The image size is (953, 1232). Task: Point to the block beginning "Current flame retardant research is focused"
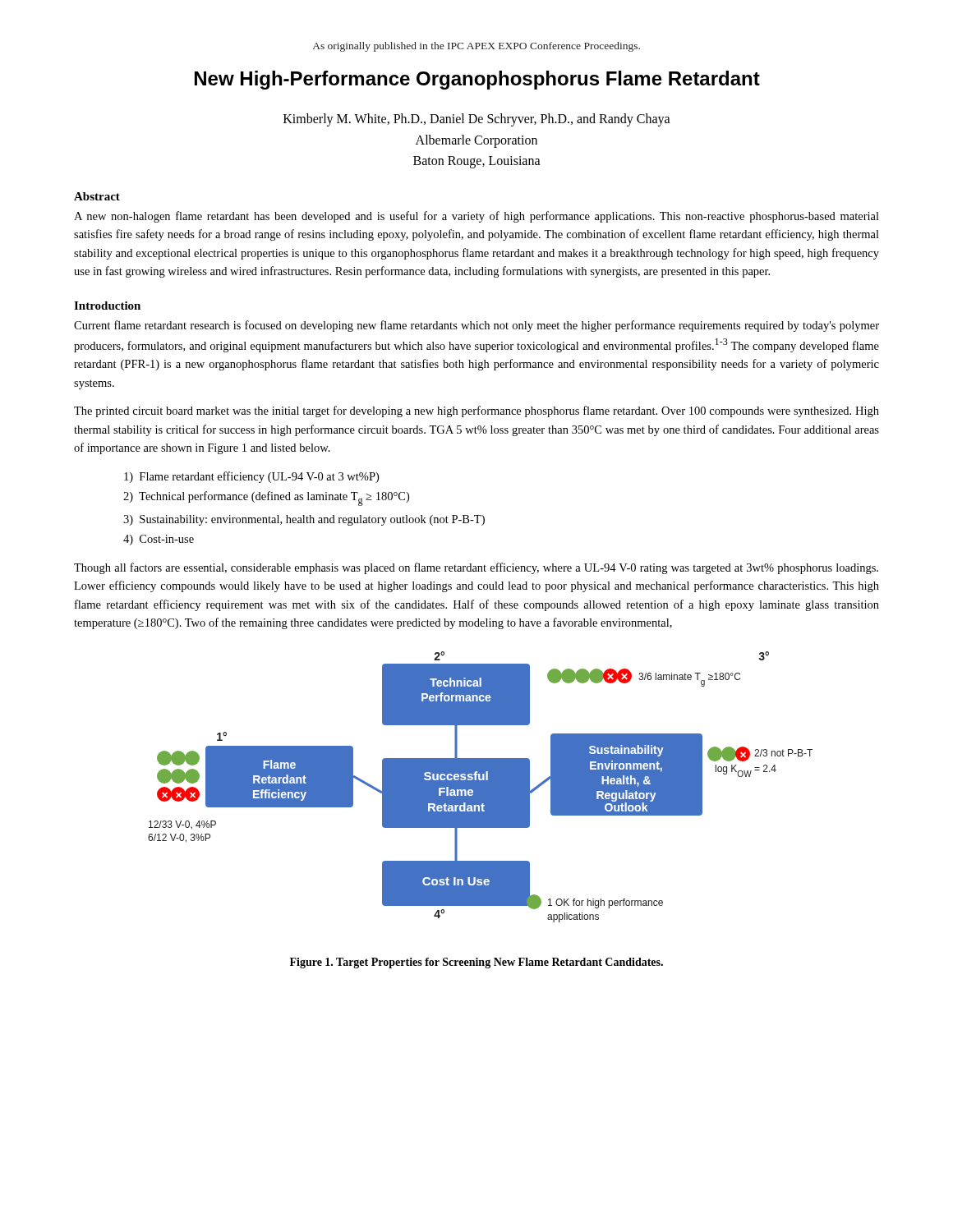click(476, 354)
